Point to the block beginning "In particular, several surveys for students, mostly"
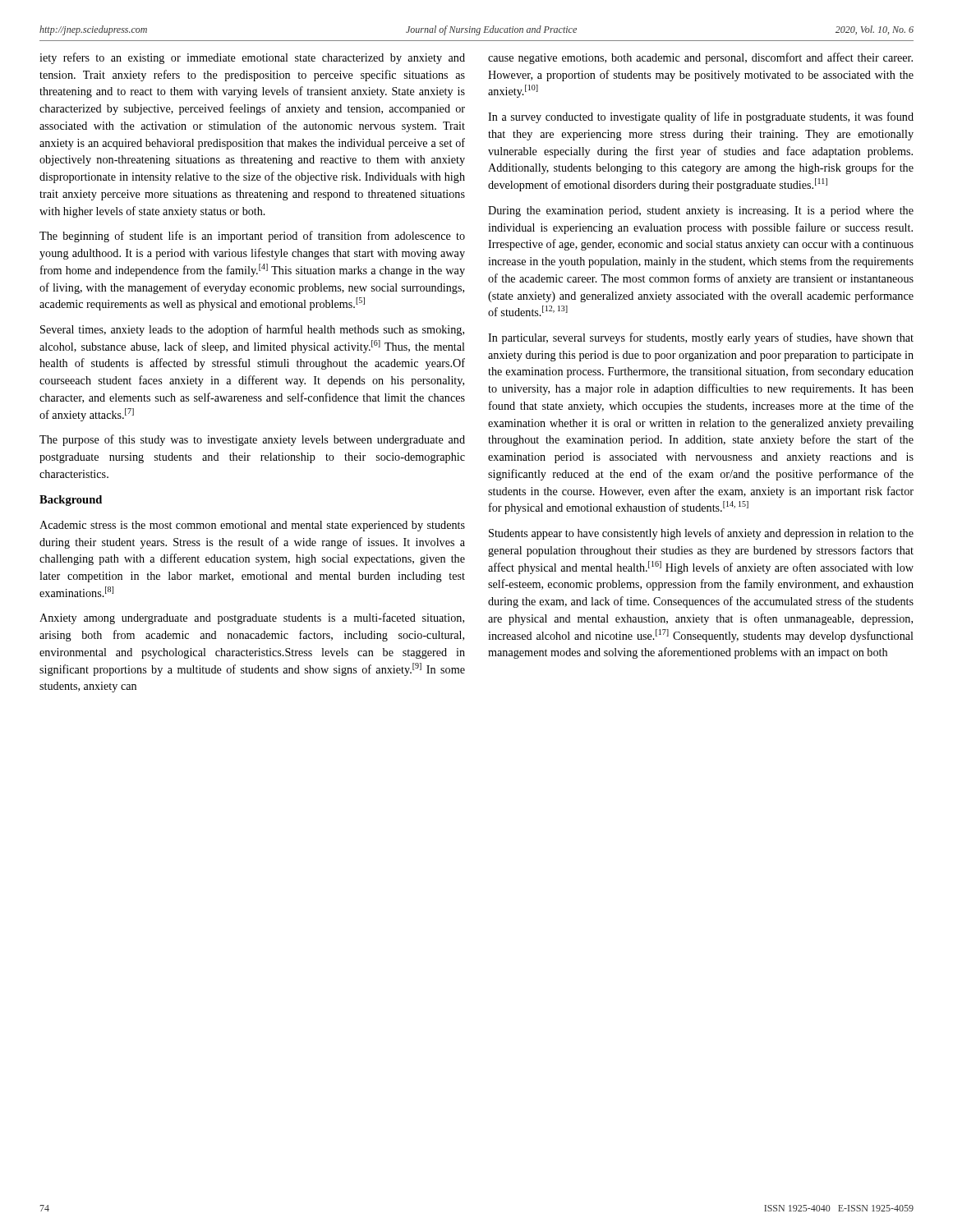This screenshot has height=1232, width=953. (701, 423)
